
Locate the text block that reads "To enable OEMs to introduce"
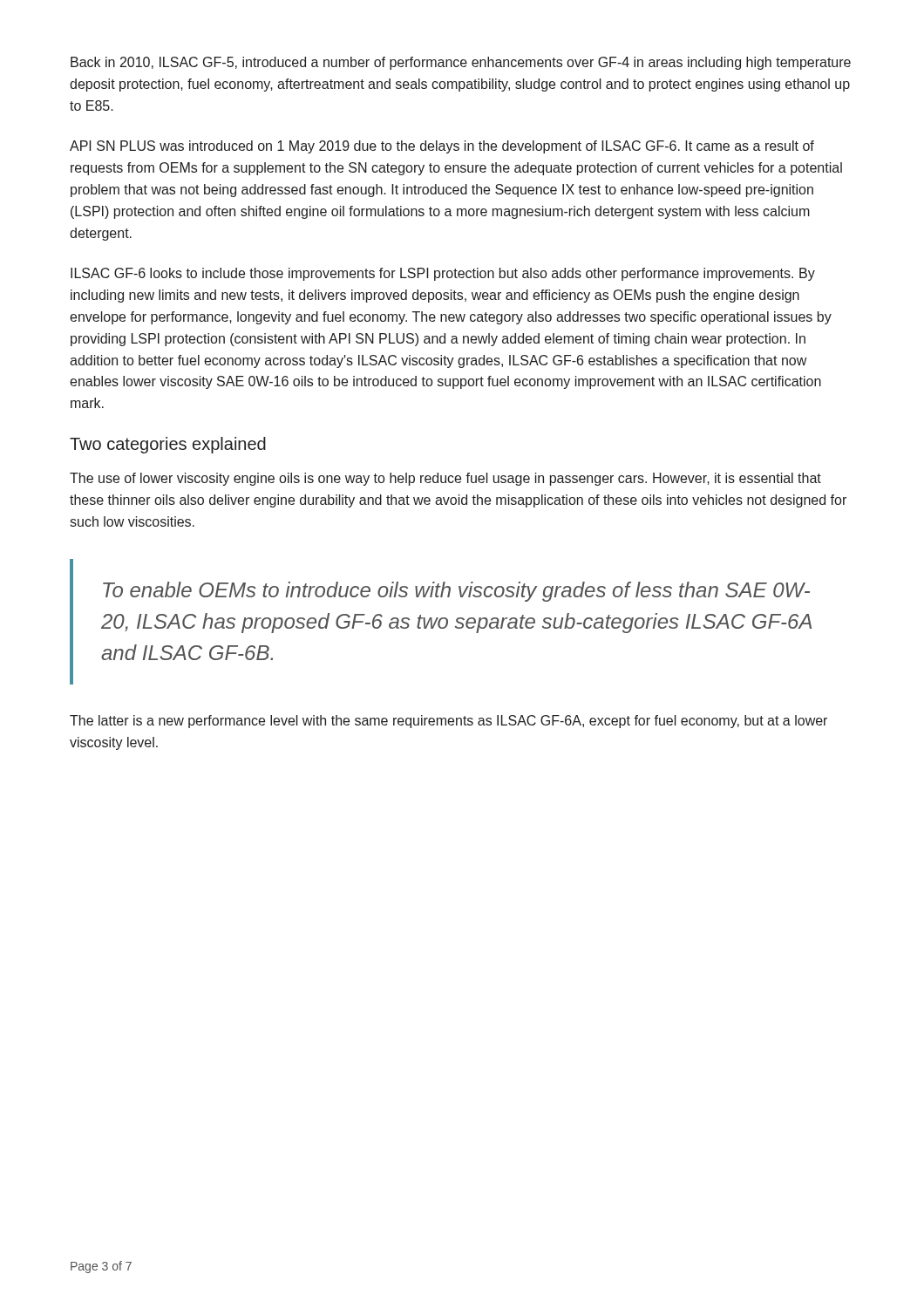[457, 622]
